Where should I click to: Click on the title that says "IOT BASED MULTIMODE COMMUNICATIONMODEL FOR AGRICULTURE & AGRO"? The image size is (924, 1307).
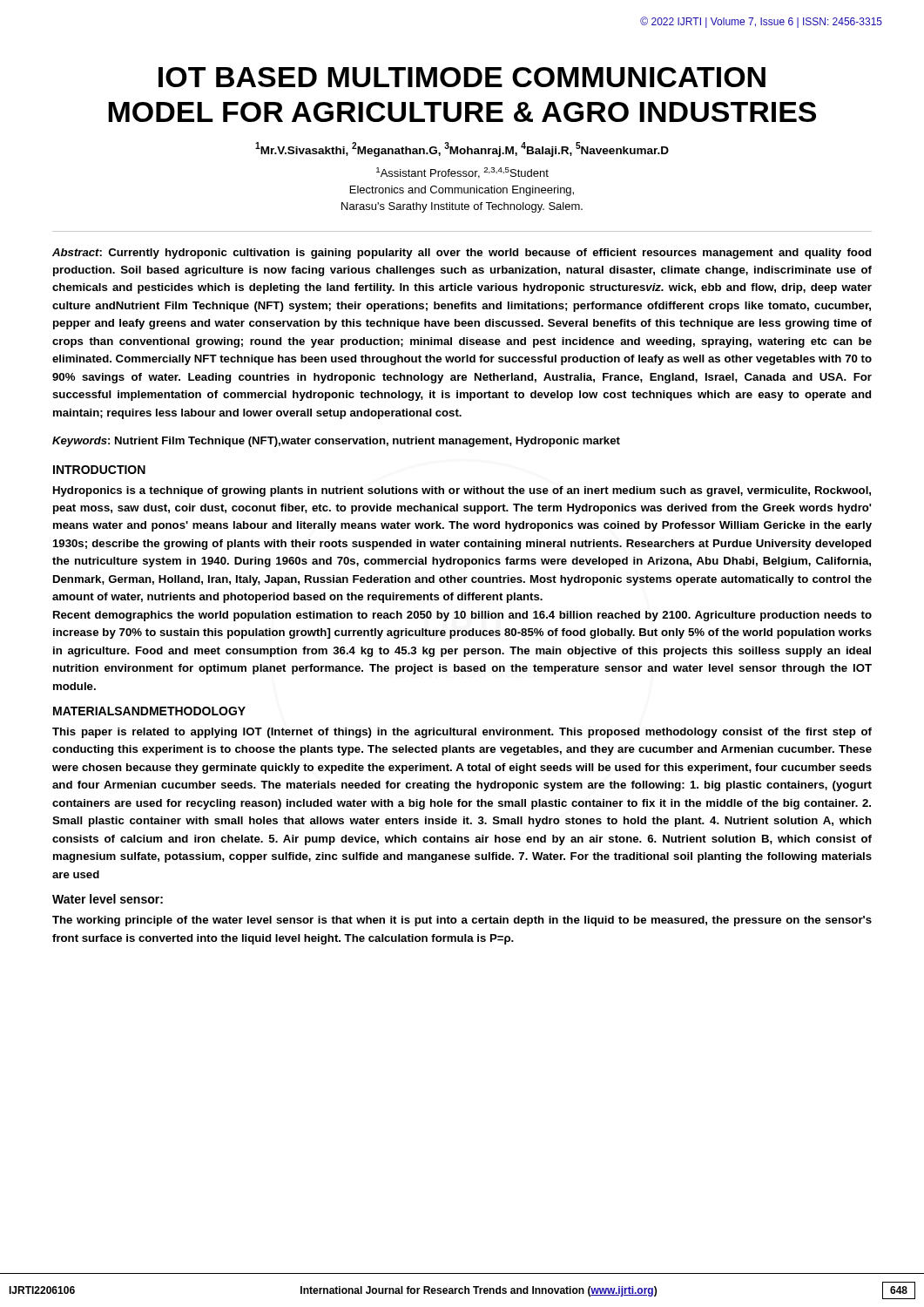click(x=462, y=94)
